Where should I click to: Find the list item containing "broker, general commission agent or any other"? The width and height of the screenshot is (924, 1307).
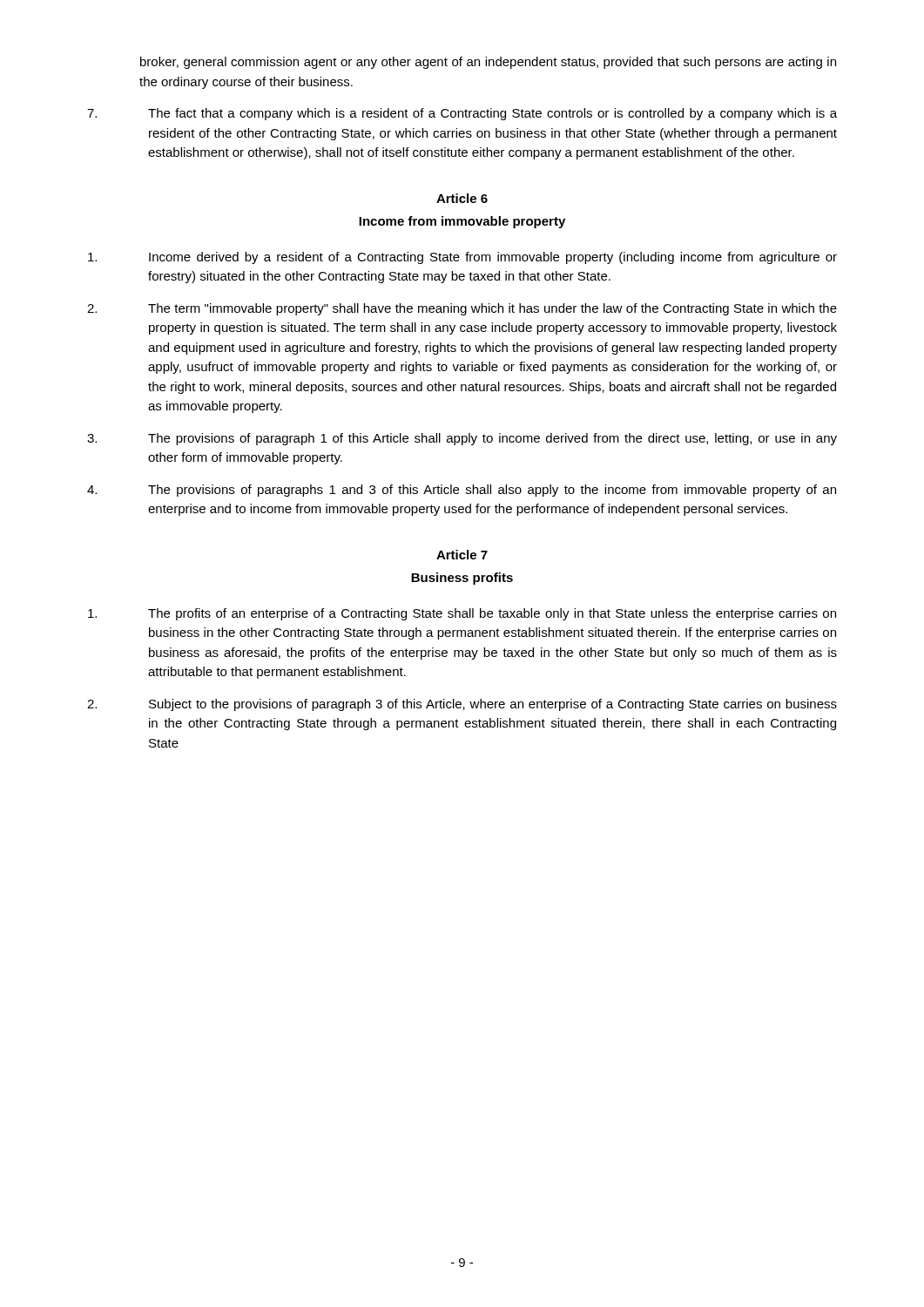click(x=488, y=71)
